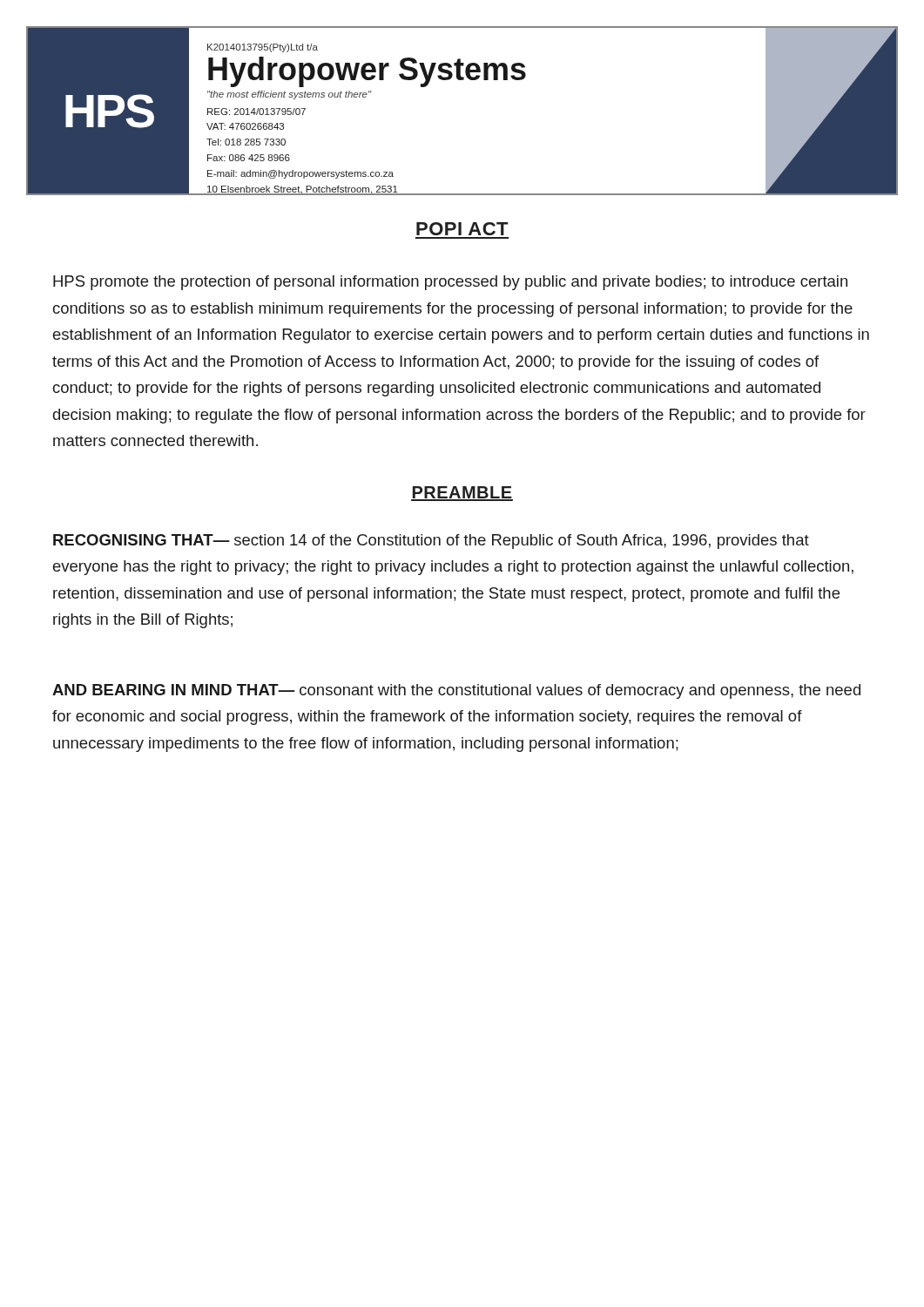
Task: Find the text block starting "POPI ACT"
Action: (462, 229)
